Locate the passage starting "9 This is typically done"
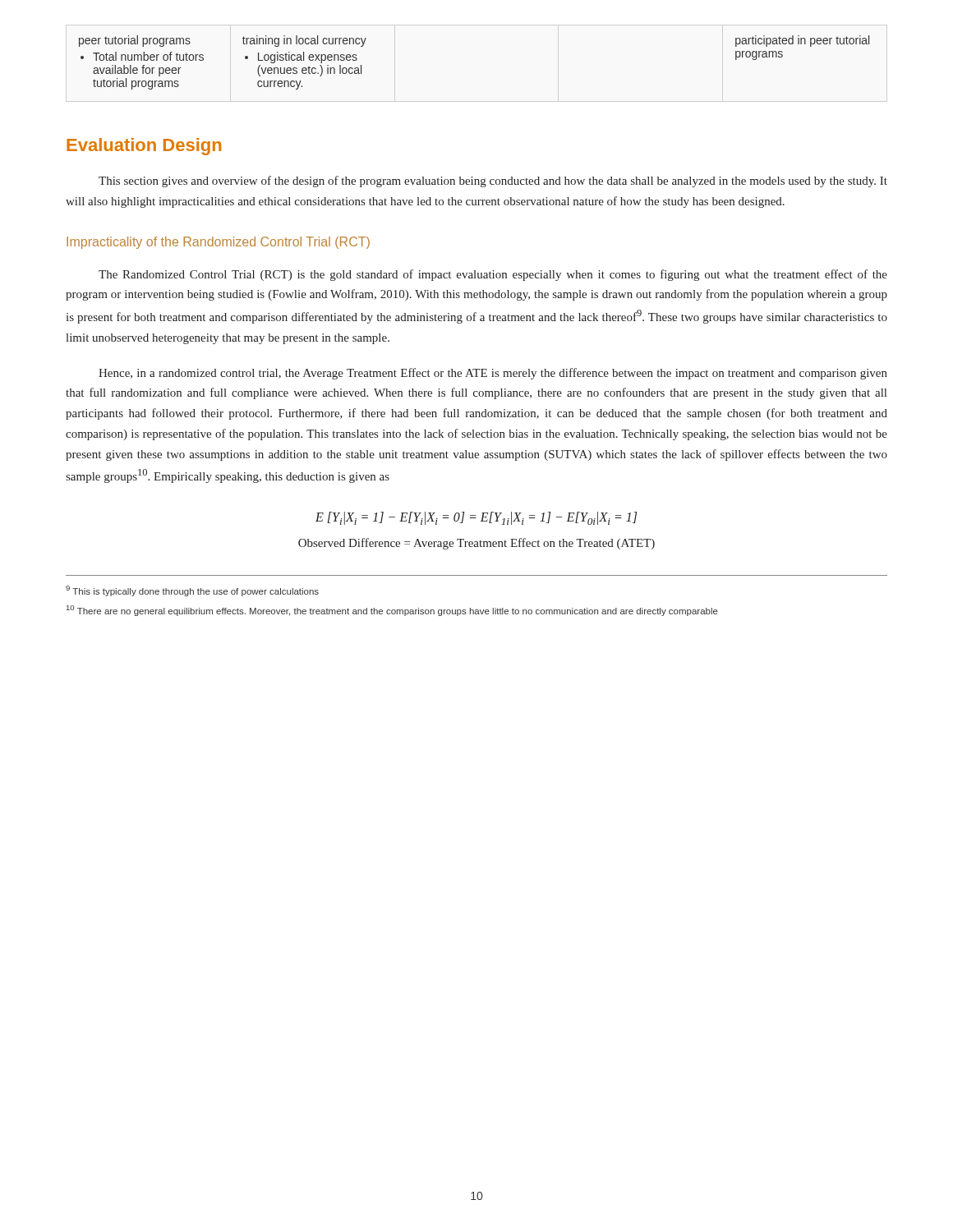 (192, 591)
